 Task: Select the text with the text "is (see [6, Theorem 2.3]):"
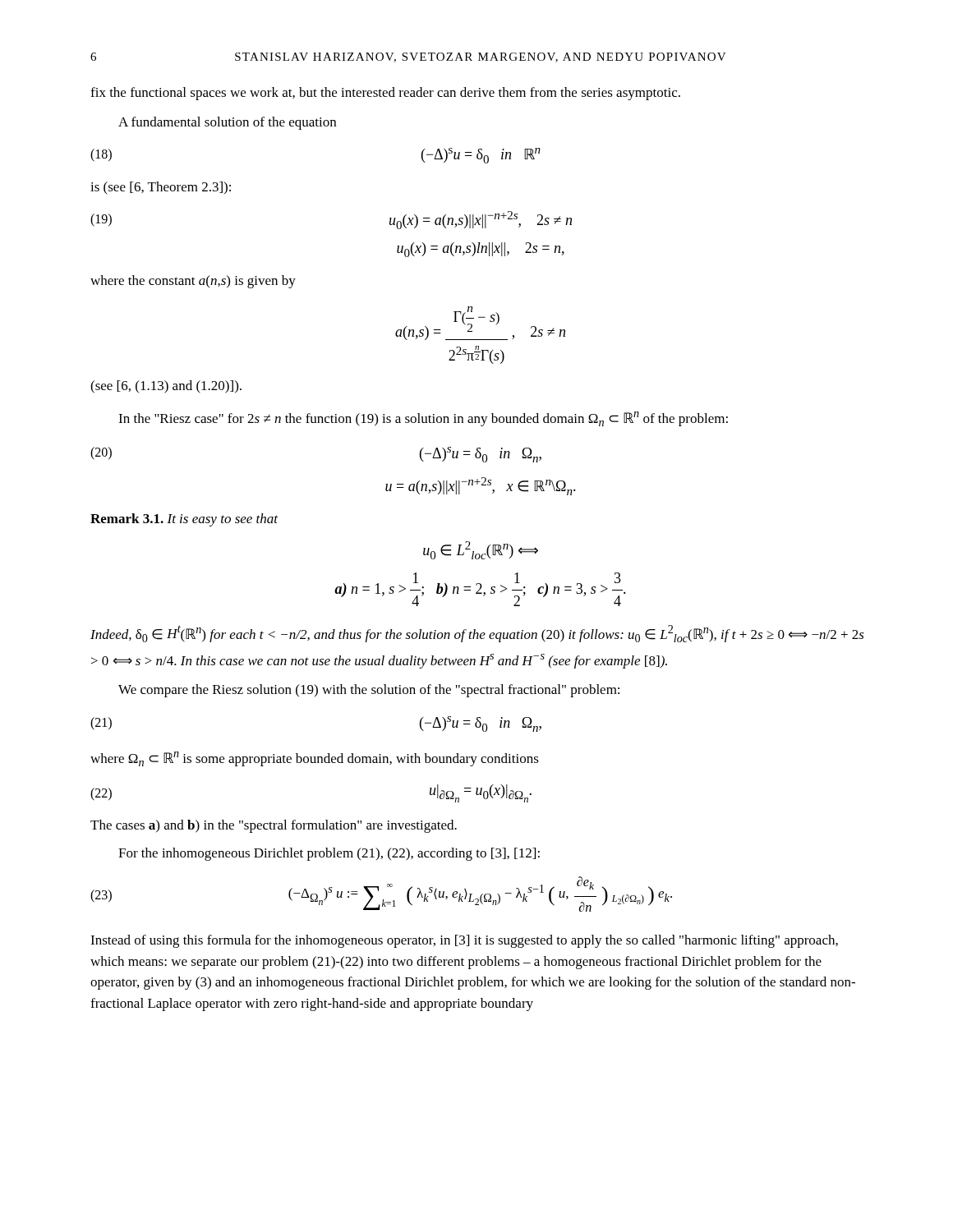tap(161, 187)
